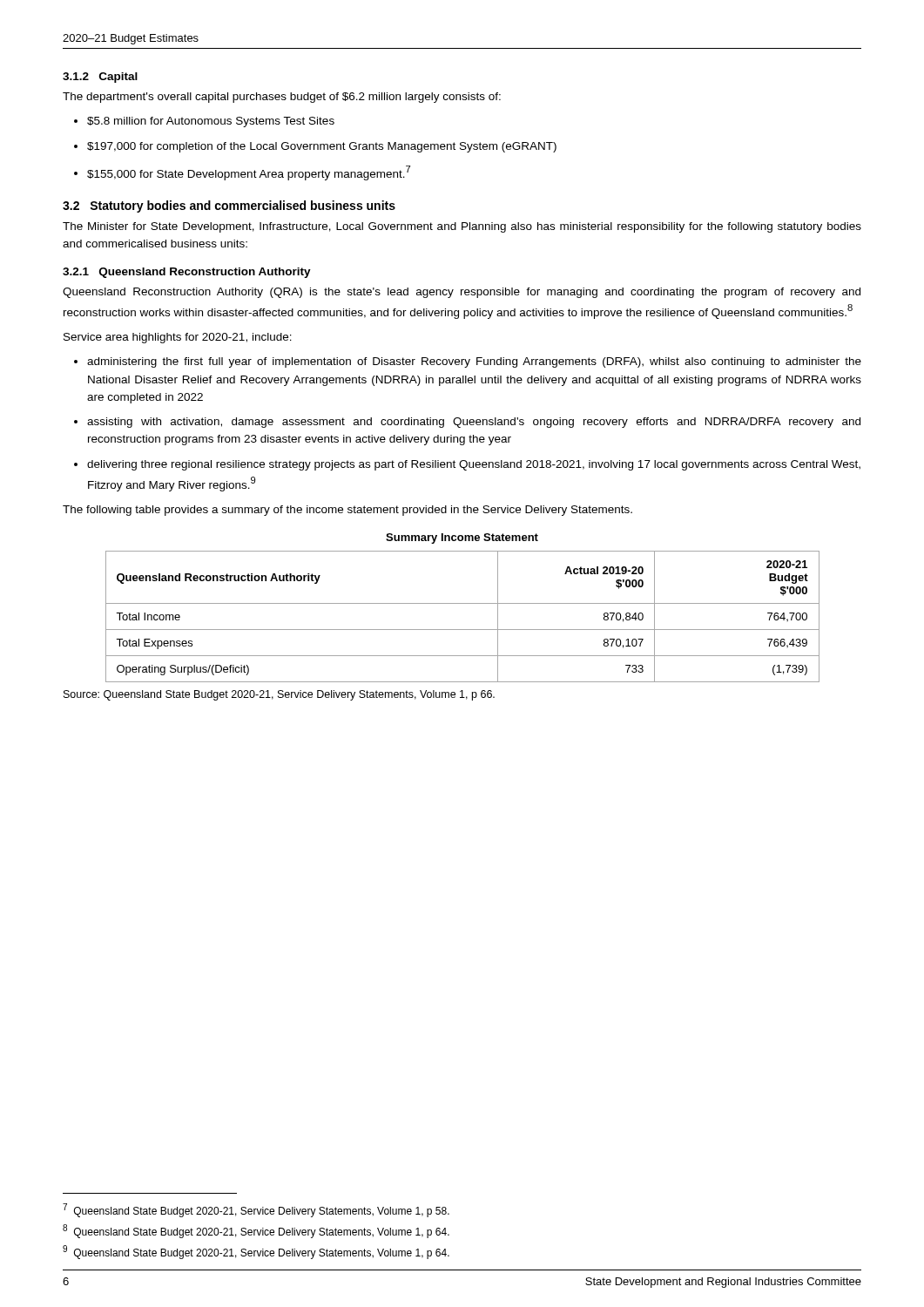
Task: Navigate to the block starting "assisting with activation, damage assessment and coordinating Queensland's"
Action: (x=474, y=431)
